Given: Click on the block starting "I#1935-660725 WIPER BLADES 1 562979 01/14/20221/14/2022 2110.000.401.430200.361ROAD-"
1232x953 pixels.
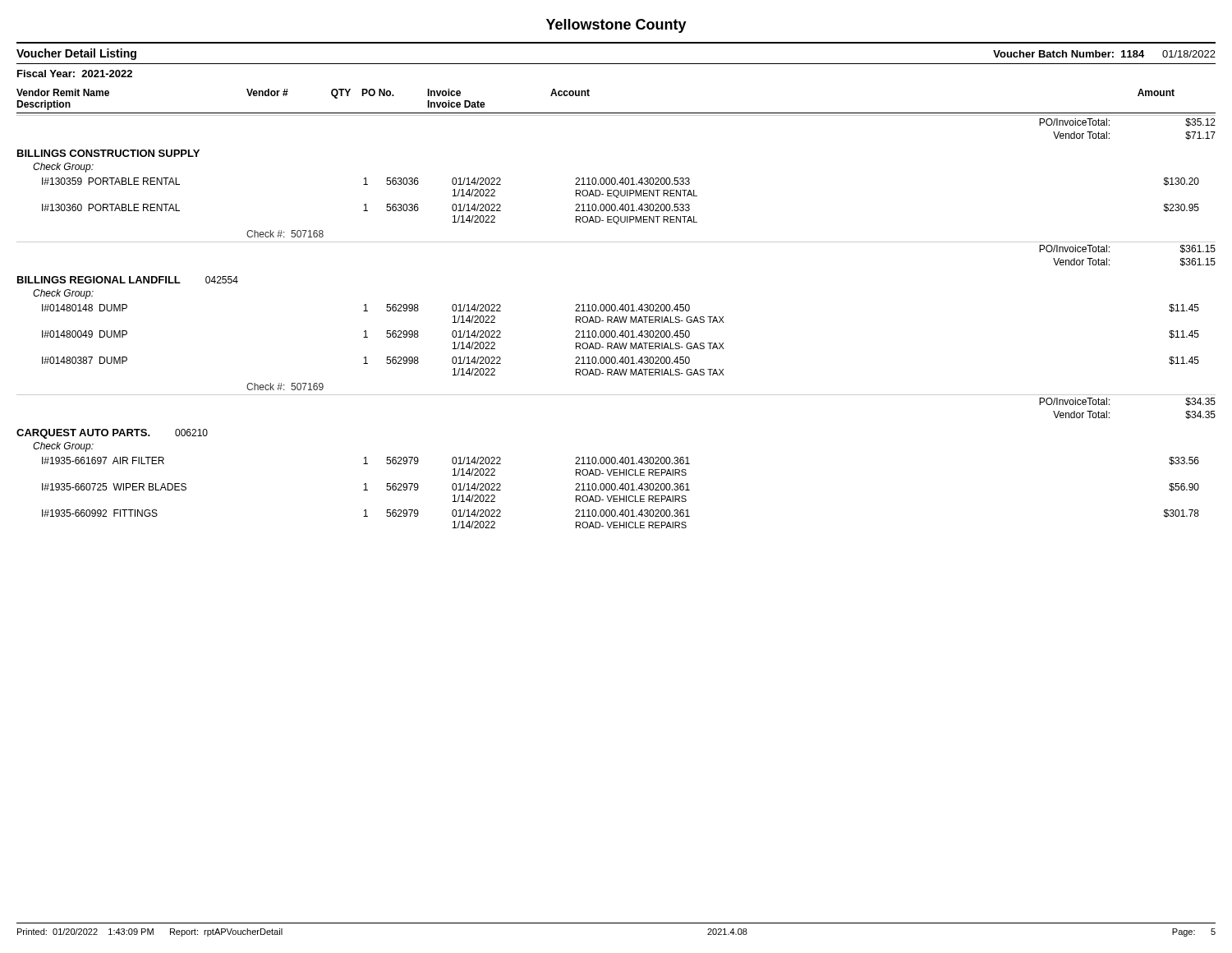Looking at the screenshot, I should (x=608, y=493).
